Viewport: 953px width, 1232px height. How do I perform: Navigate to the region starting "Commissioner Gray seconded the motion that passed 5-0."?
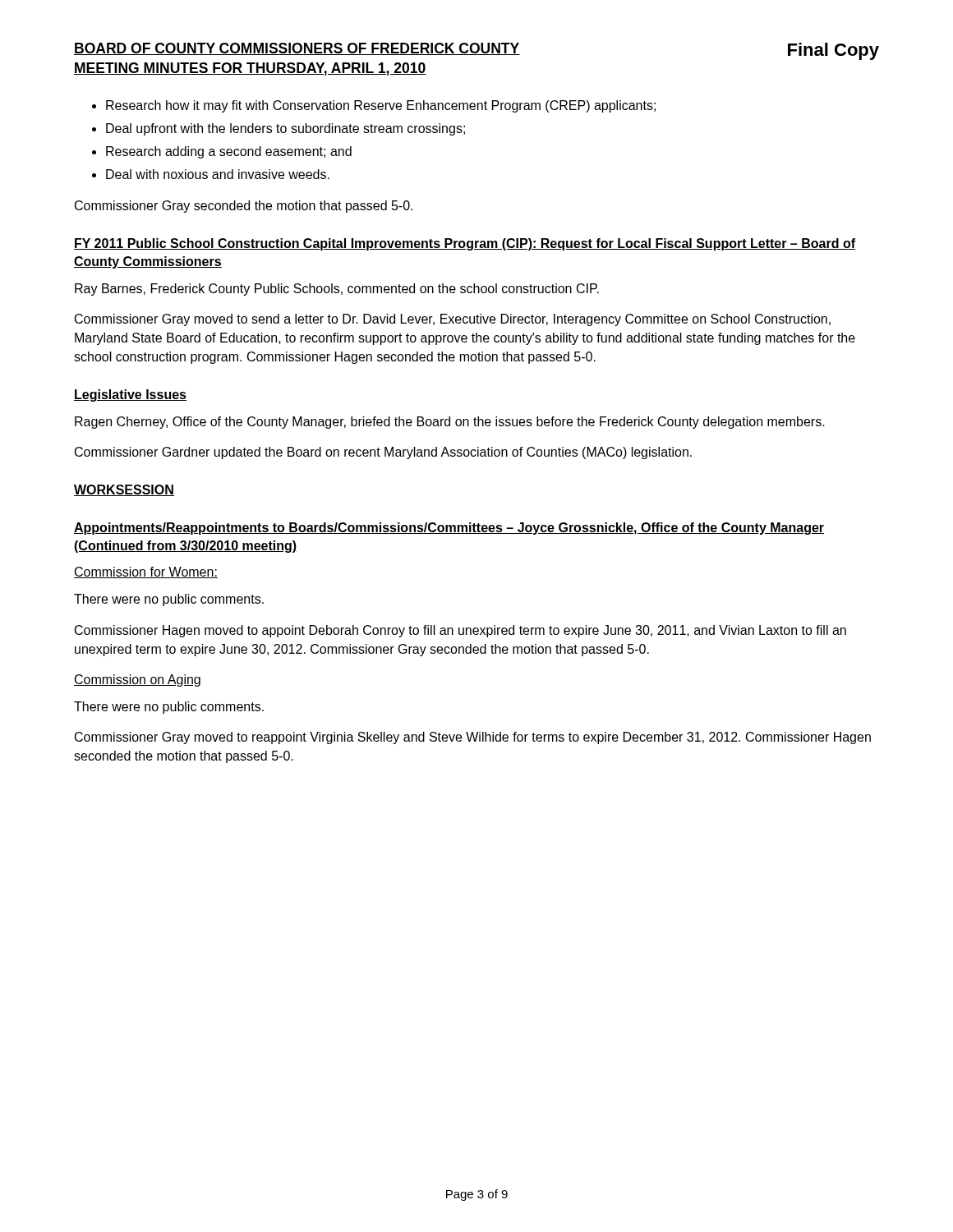(244, 206)
